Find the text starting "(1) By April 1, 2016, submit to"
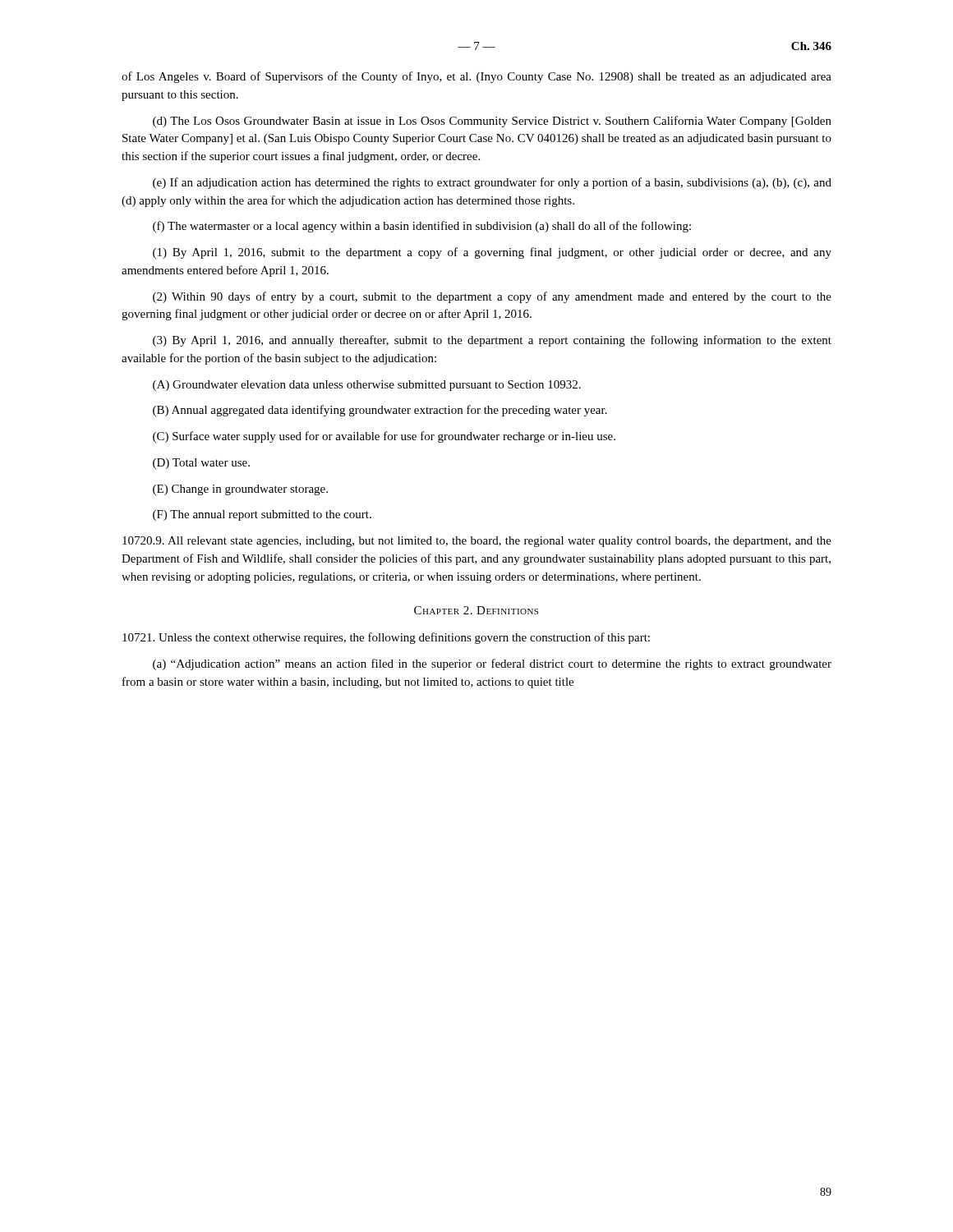953x1232 pixels. 476,262
